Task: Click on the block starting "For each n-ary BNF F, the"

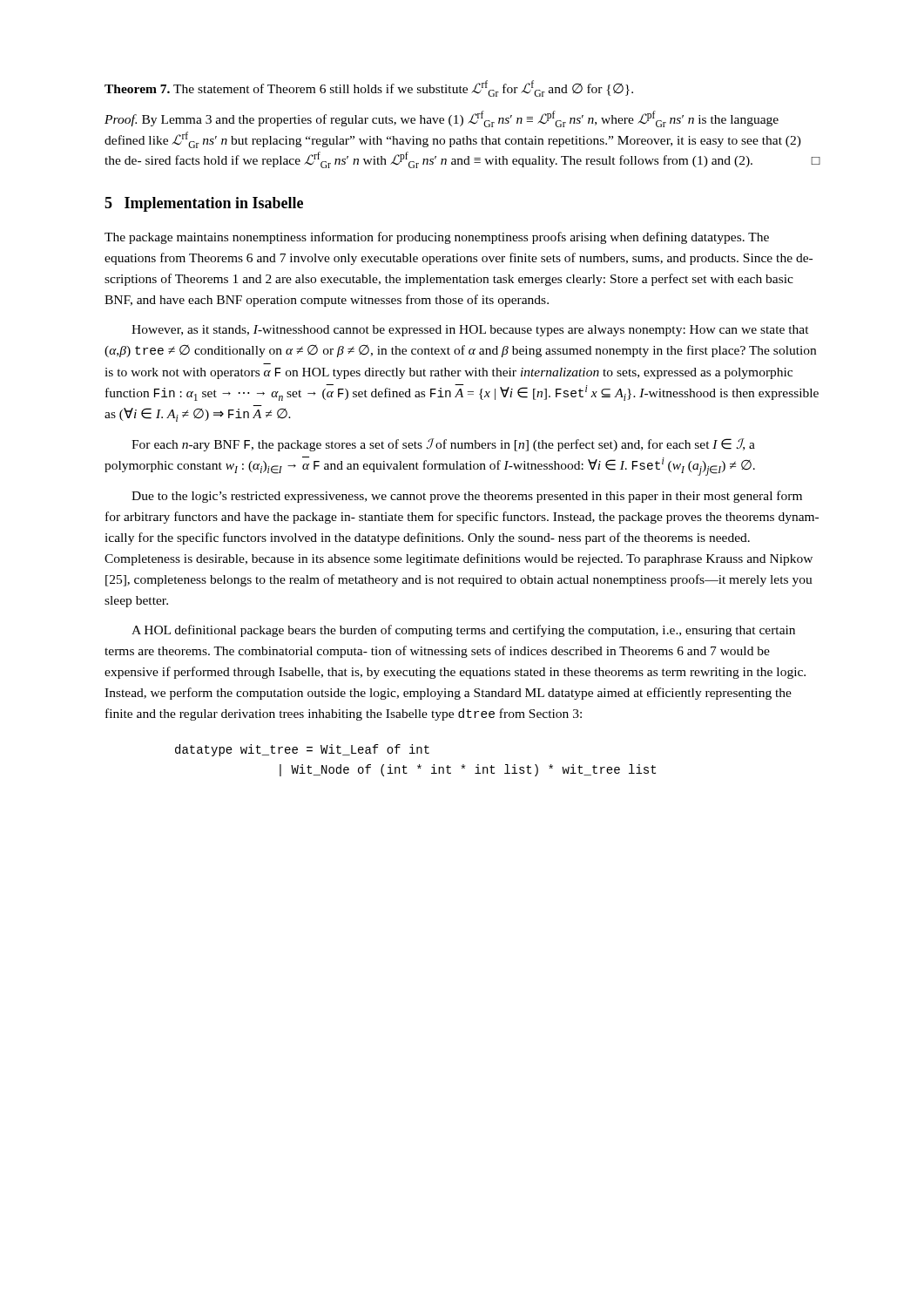Action: pyautogui.click(x=462, y=455)
